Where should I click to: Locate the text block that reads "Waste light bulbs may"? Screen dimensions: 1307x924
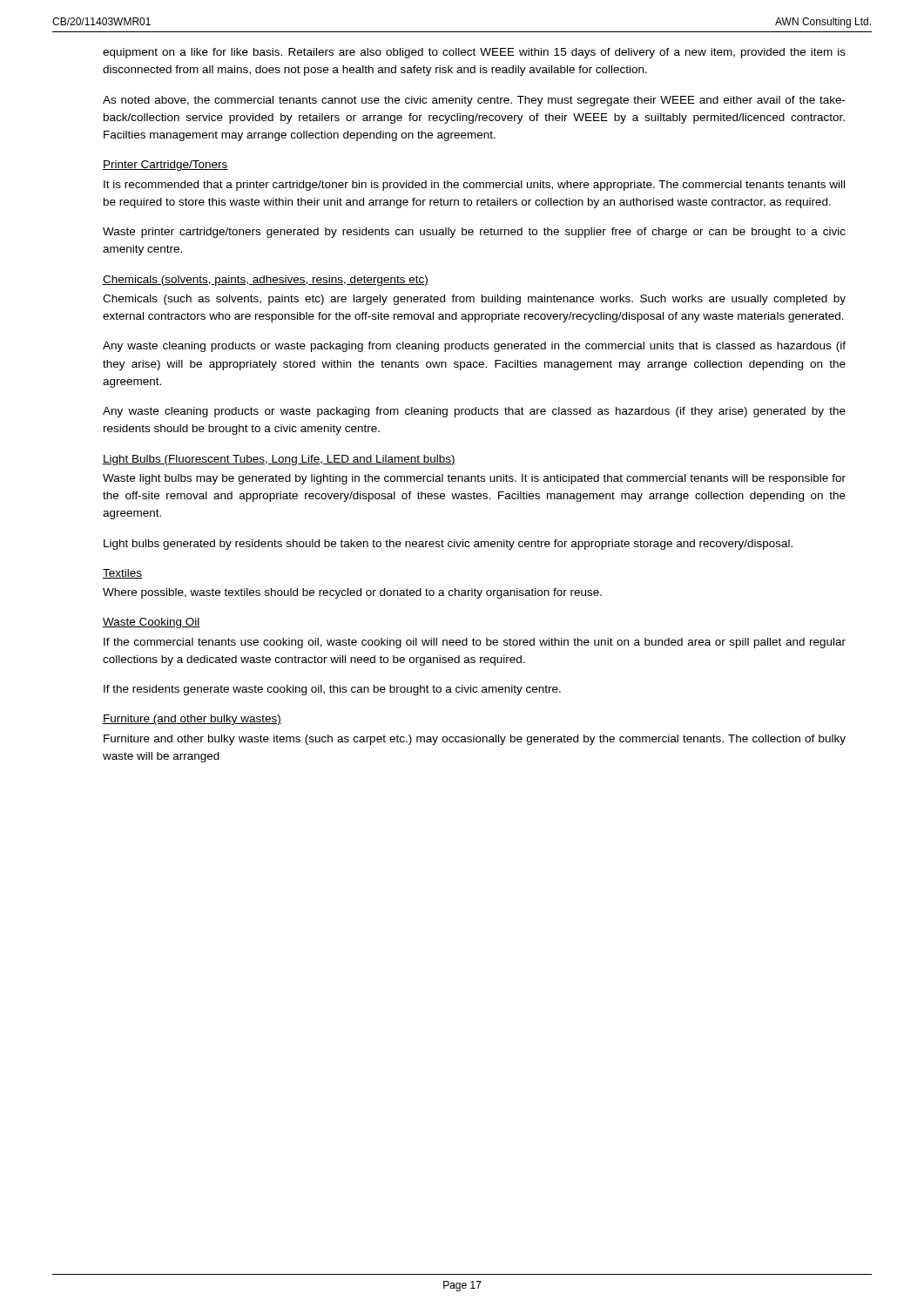[474, 495]
